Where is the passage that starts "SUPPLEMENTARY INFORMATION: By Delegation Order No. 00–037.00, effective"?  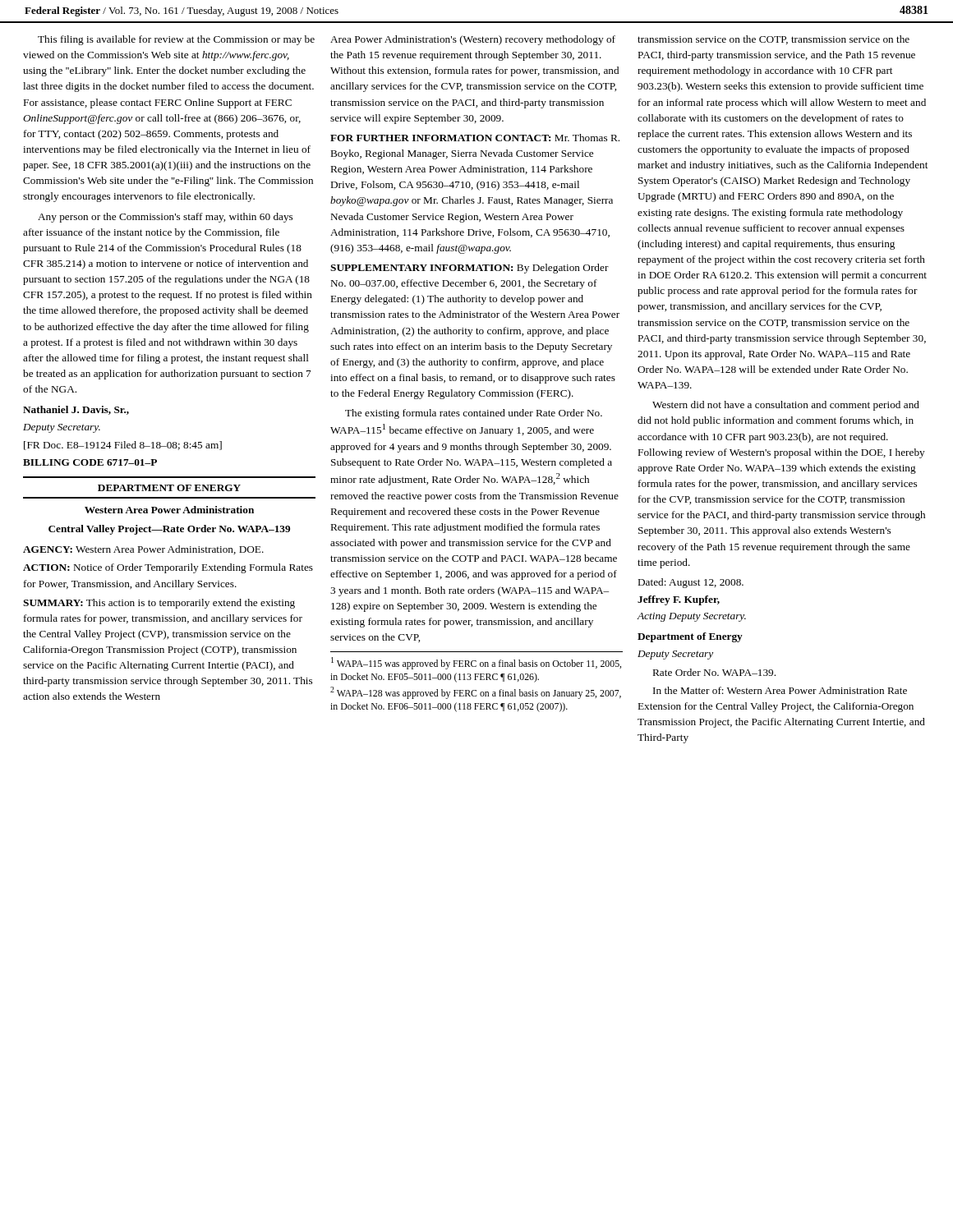coord(476,452)
